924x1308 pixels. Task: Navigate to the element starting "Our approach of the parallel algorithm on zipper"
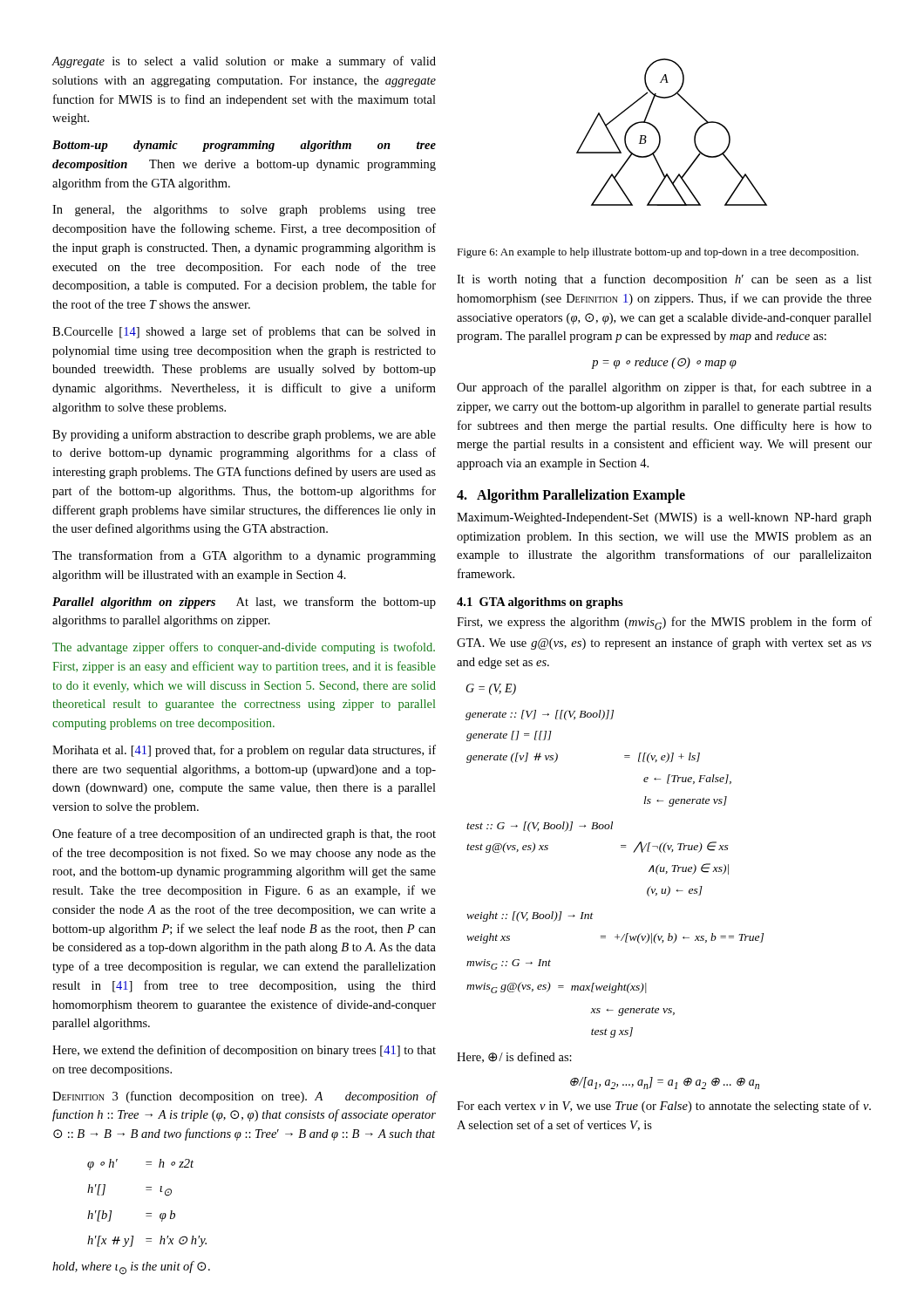(x=664, y=425)
